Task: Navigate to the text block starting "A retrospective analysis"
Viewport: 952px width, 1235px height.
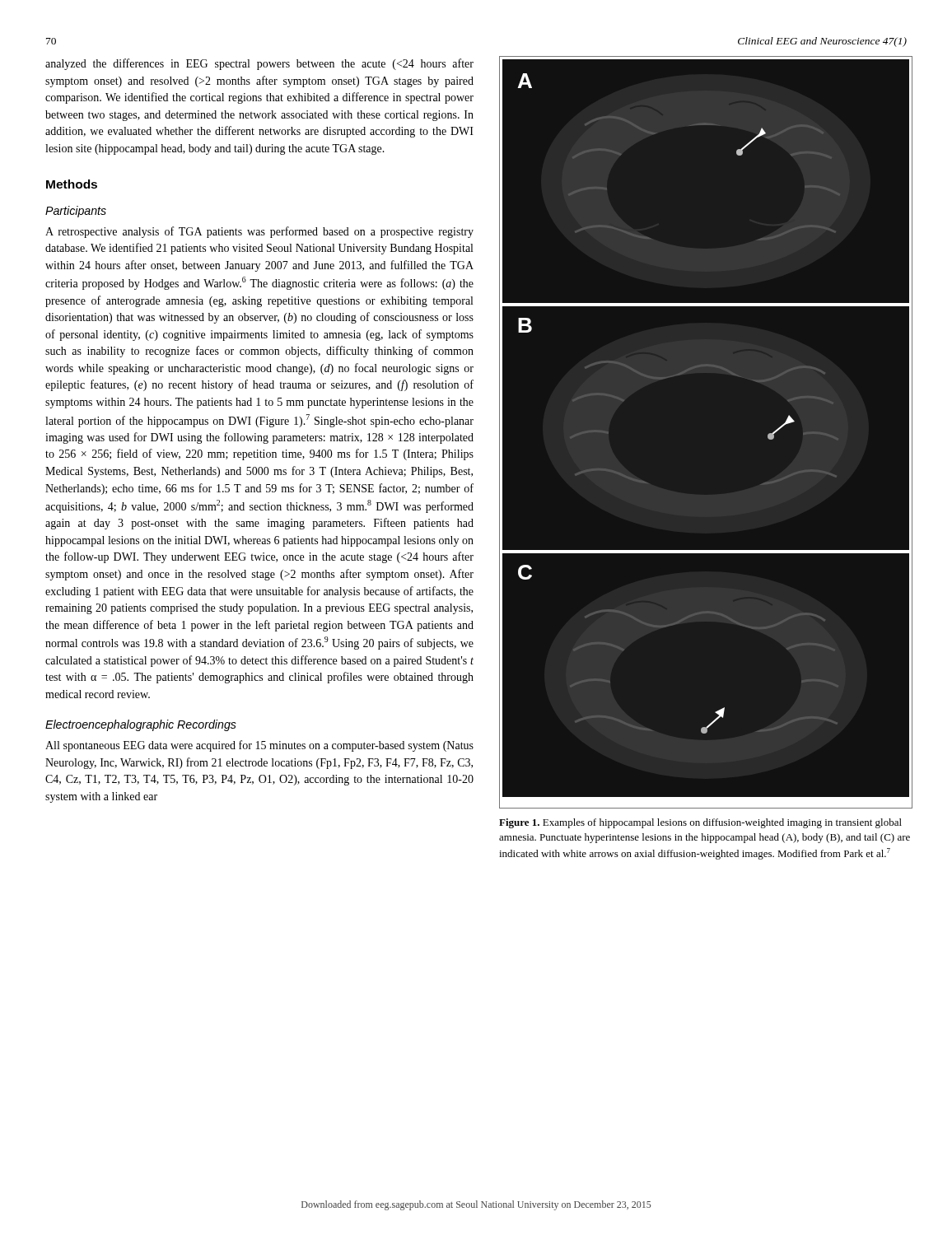Action: [x=259, y=463]
